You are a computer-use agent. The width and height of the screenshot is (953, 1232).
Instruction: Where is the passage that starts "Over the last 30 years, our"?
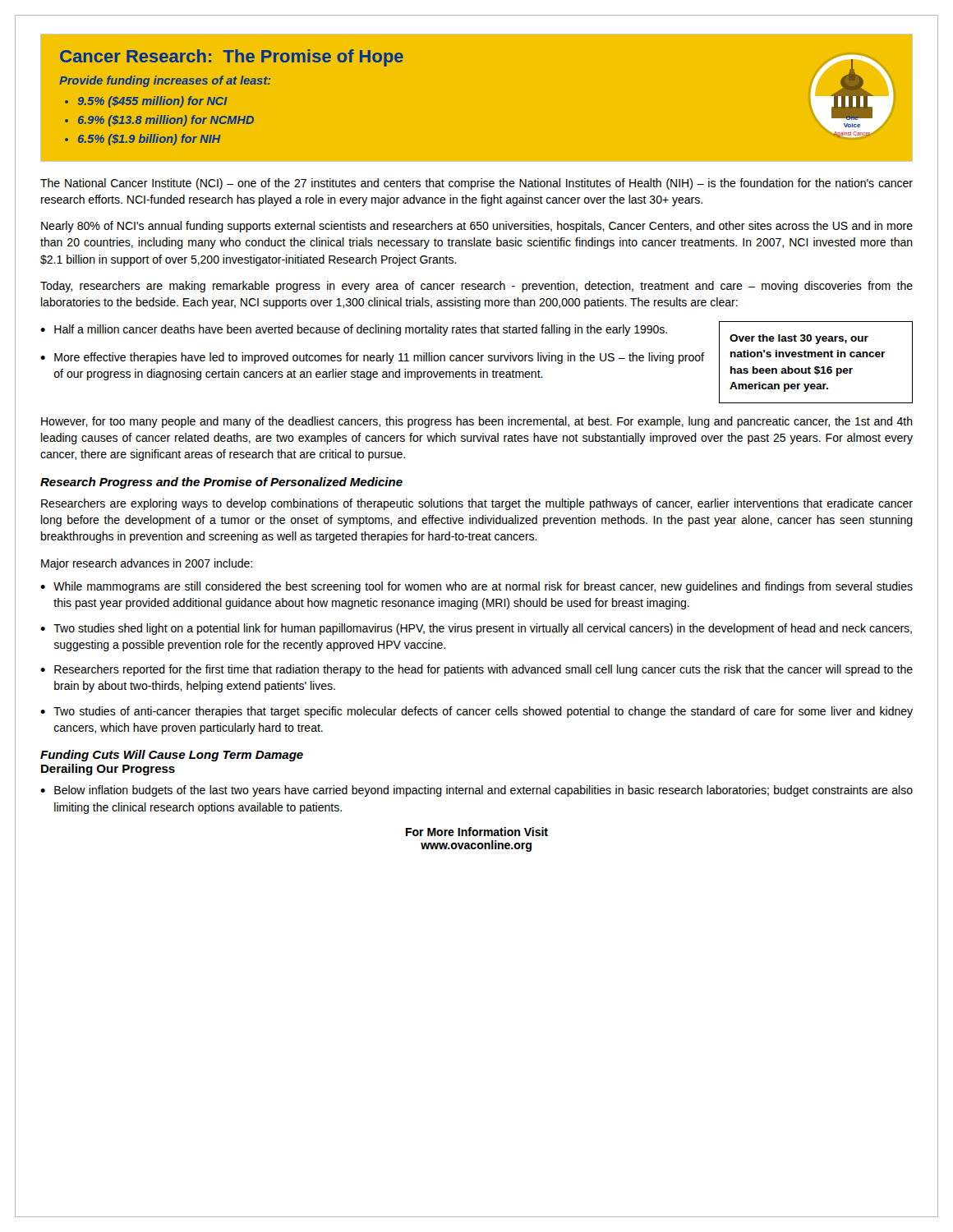click(807, 362)
